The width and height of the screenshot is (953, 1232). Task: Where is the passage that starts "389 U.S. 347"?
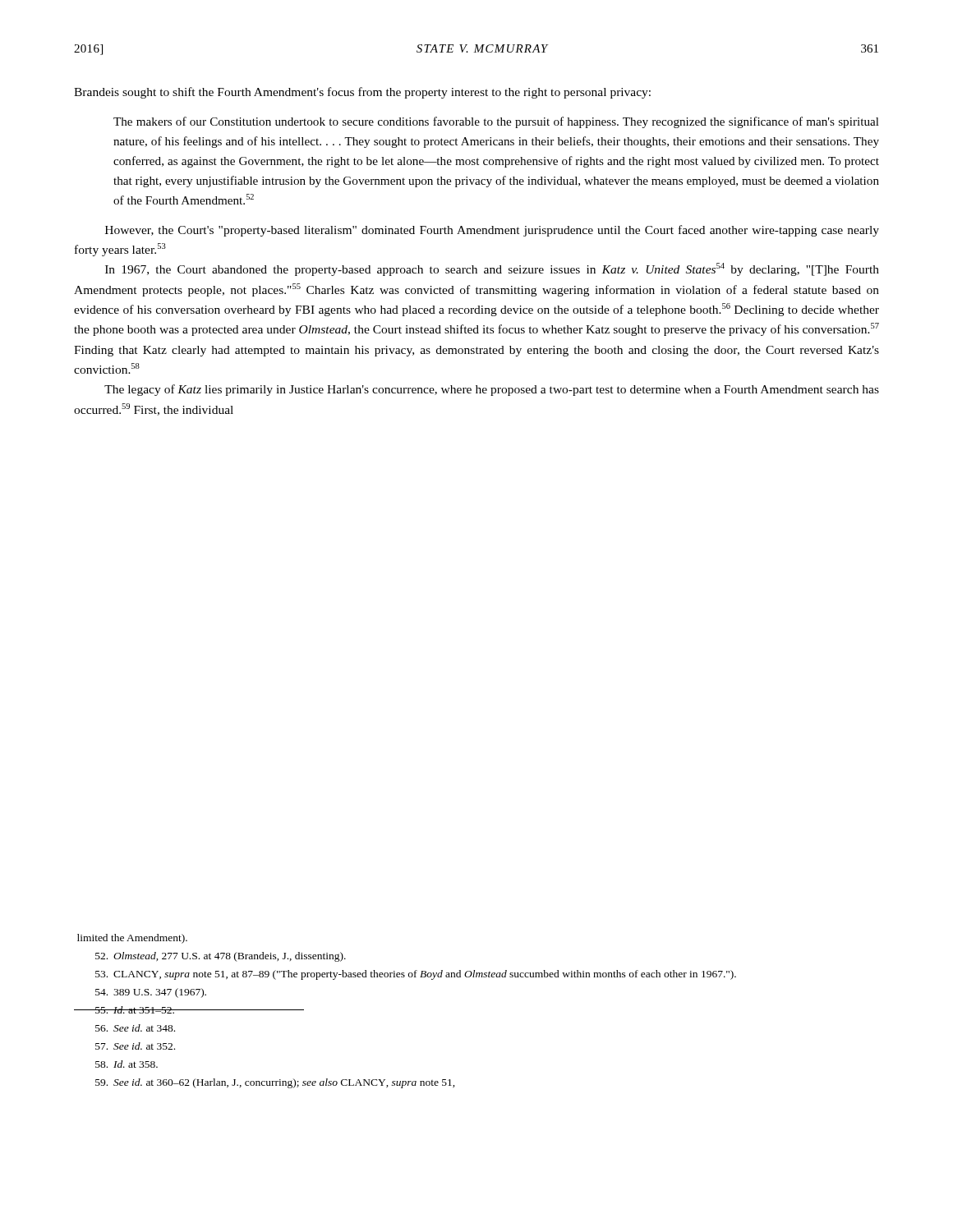click(151, 993)
